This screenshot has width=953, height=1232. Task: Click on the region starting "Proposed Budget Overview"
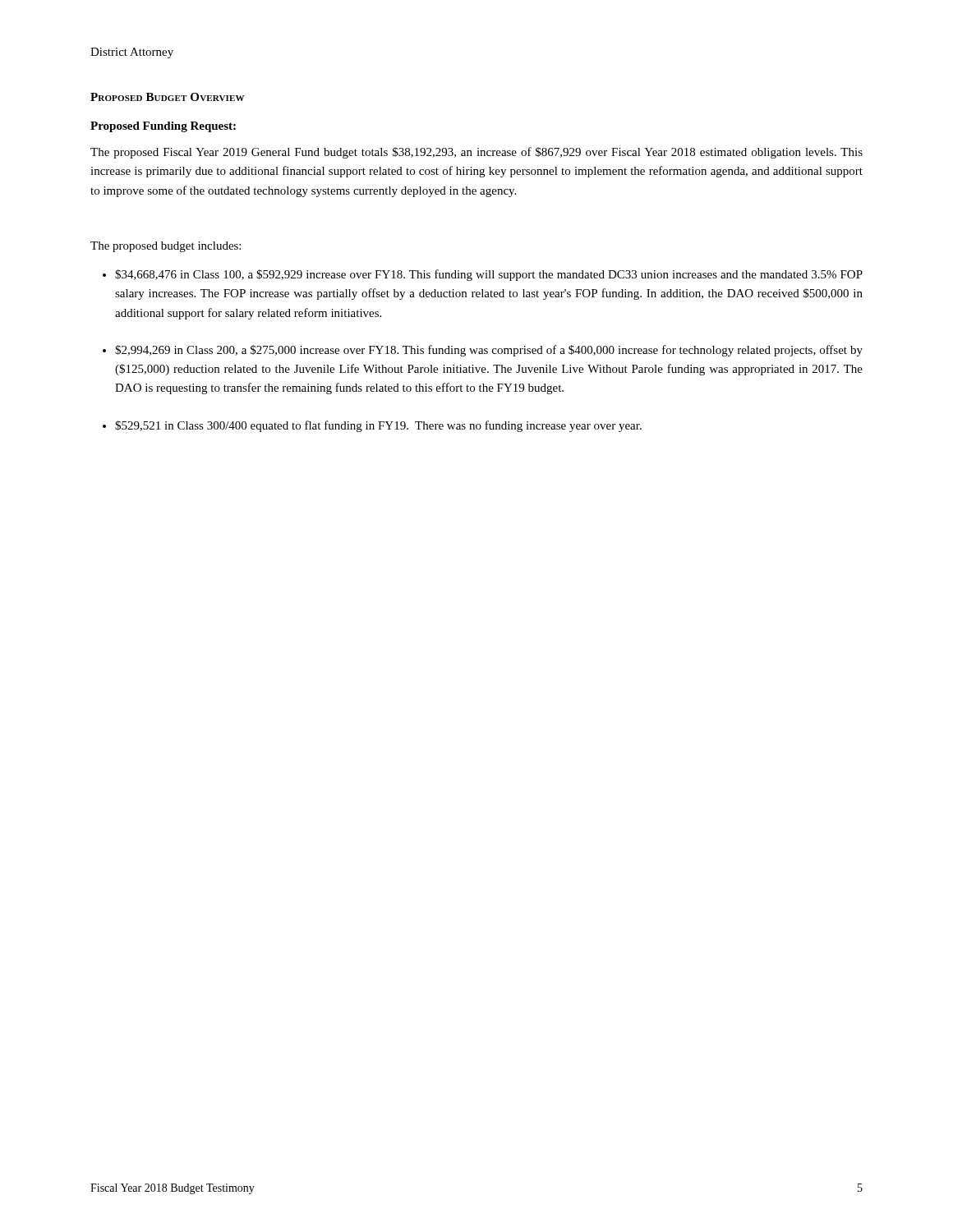coord(167,97)
